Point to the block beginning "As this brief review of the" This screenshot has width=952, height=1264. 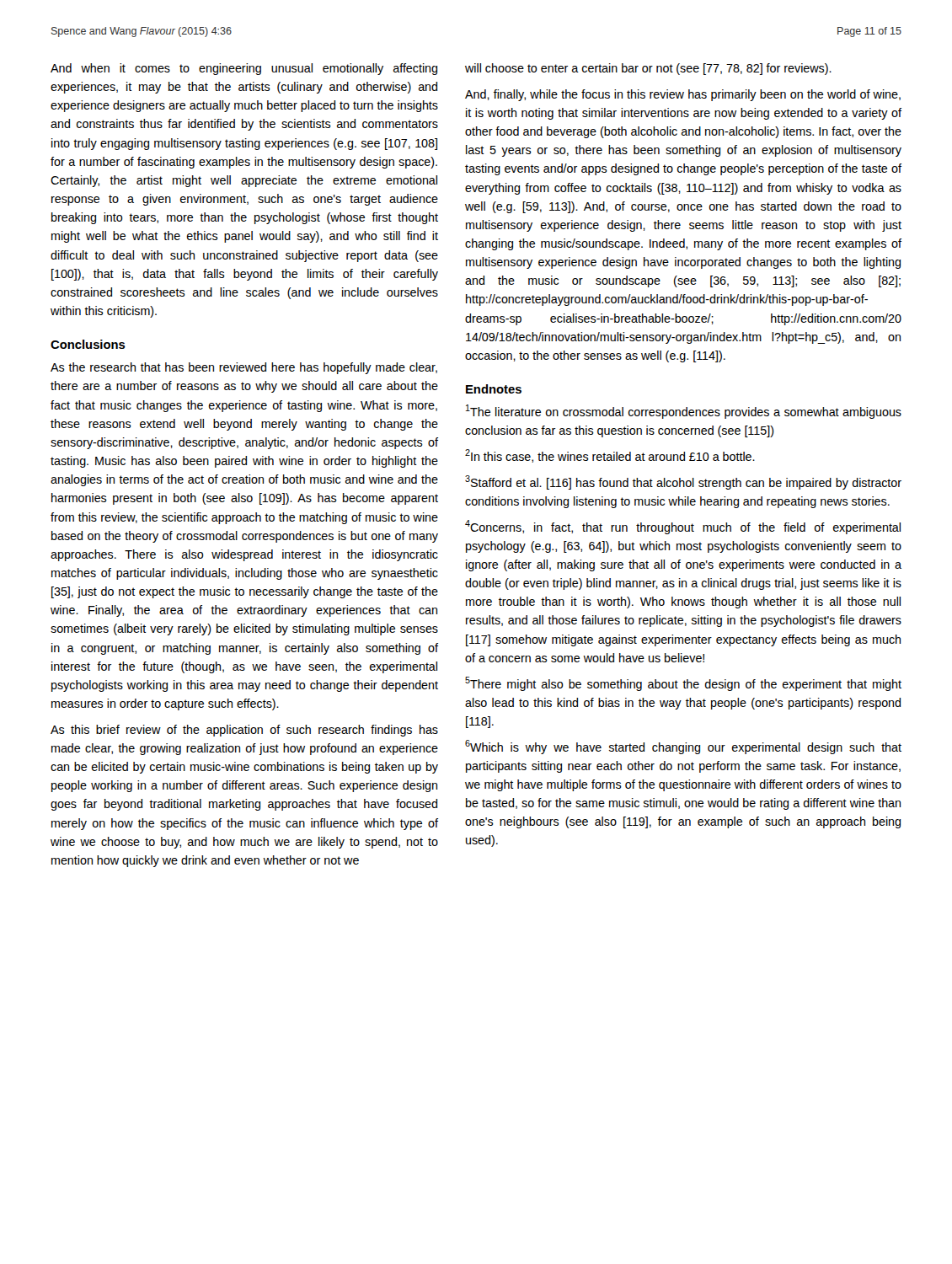(x=244, y=795)
